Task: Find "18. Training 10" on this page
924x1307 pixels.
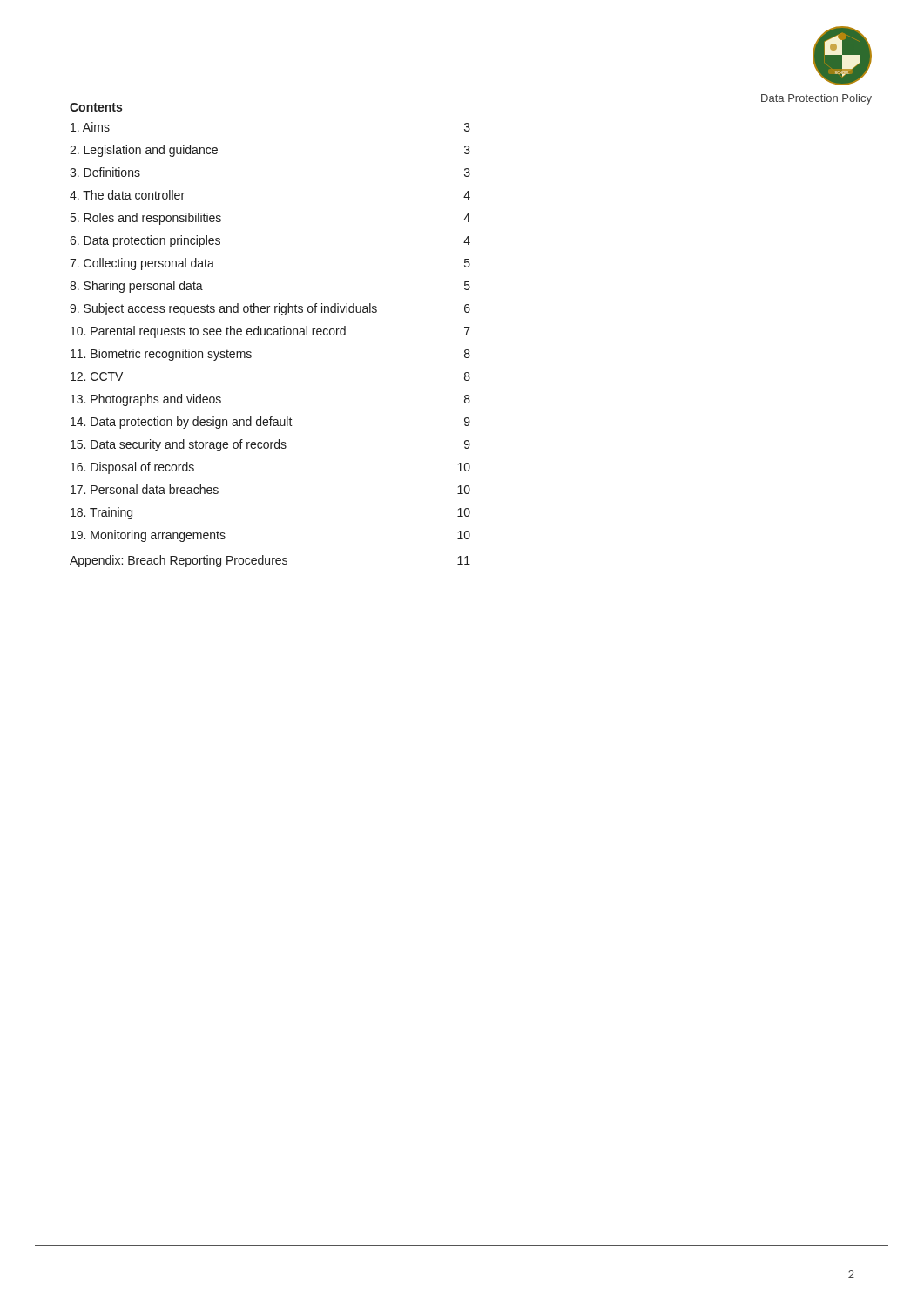Action: coord(99,513)
